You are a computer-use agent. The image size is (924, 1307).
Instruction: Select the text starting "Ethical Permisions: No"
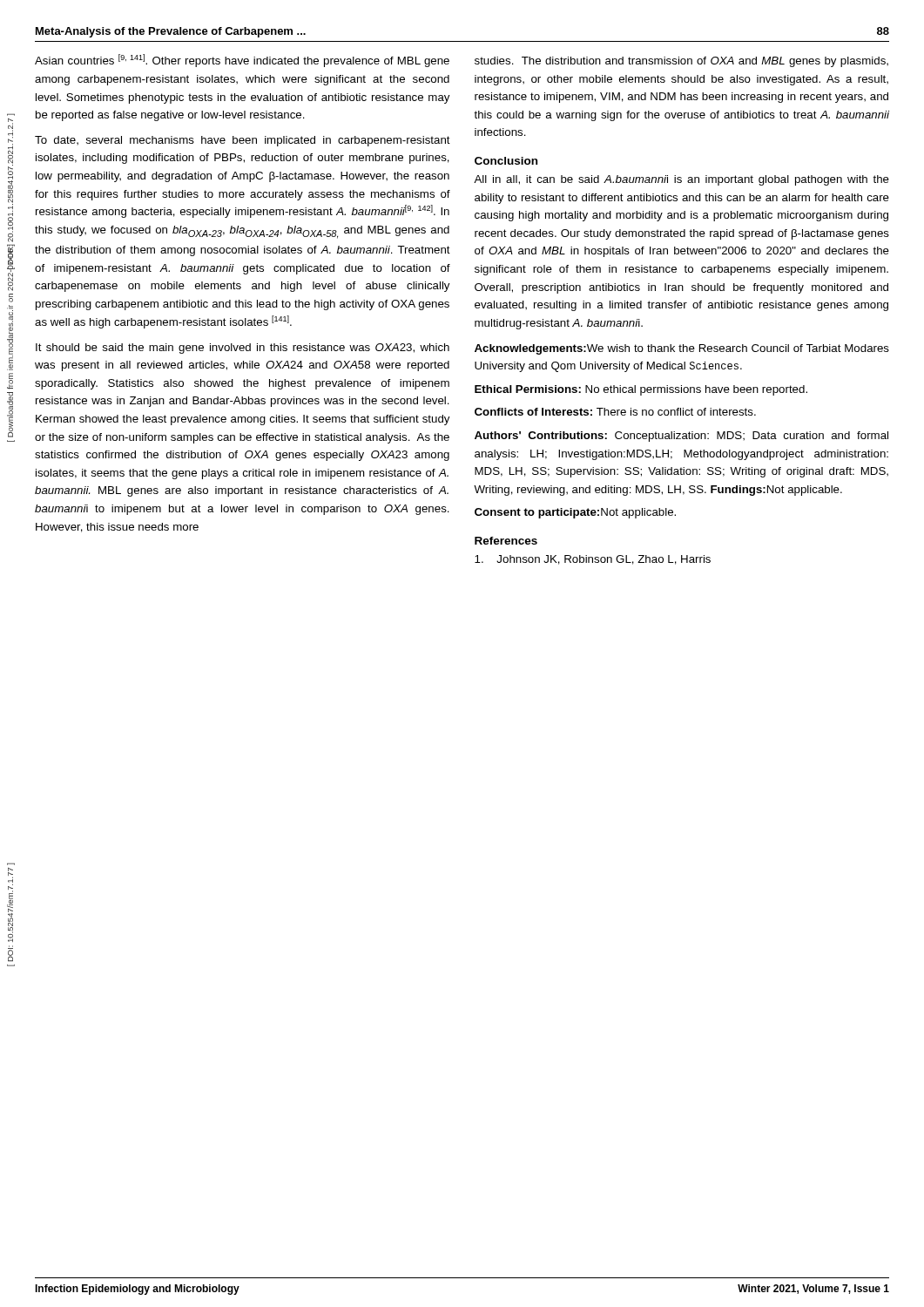pos(641,389)
